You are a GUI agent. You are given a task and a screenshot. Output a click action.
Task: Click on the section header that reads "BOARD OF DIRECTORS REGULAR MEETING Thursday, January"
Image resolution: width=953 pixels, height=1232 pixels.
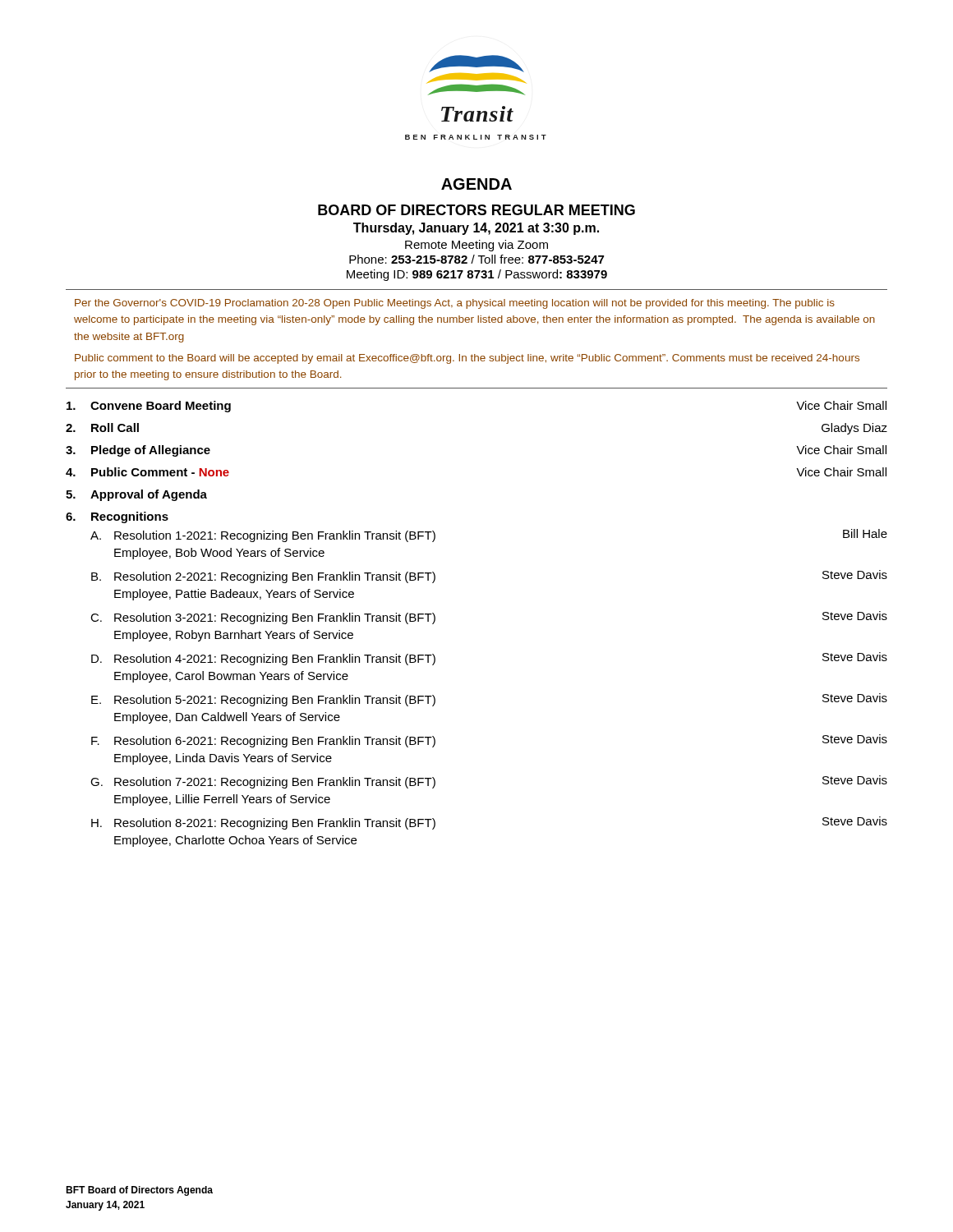coord(476,241)
